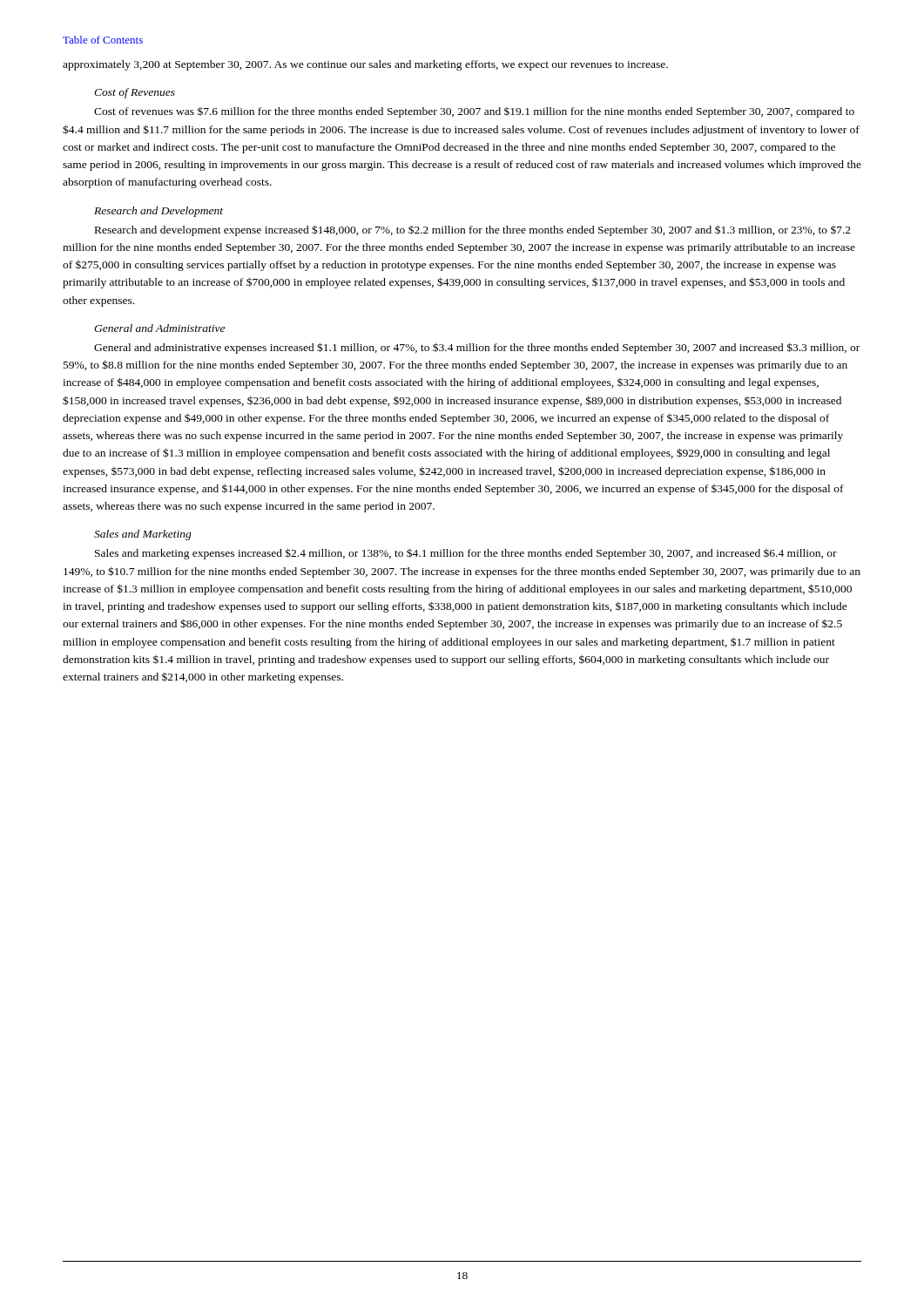Find the block on this page that starts "Sales and marketing expenses increased"
This screenshot has height=1307, width=924.
tap(462, 615)
